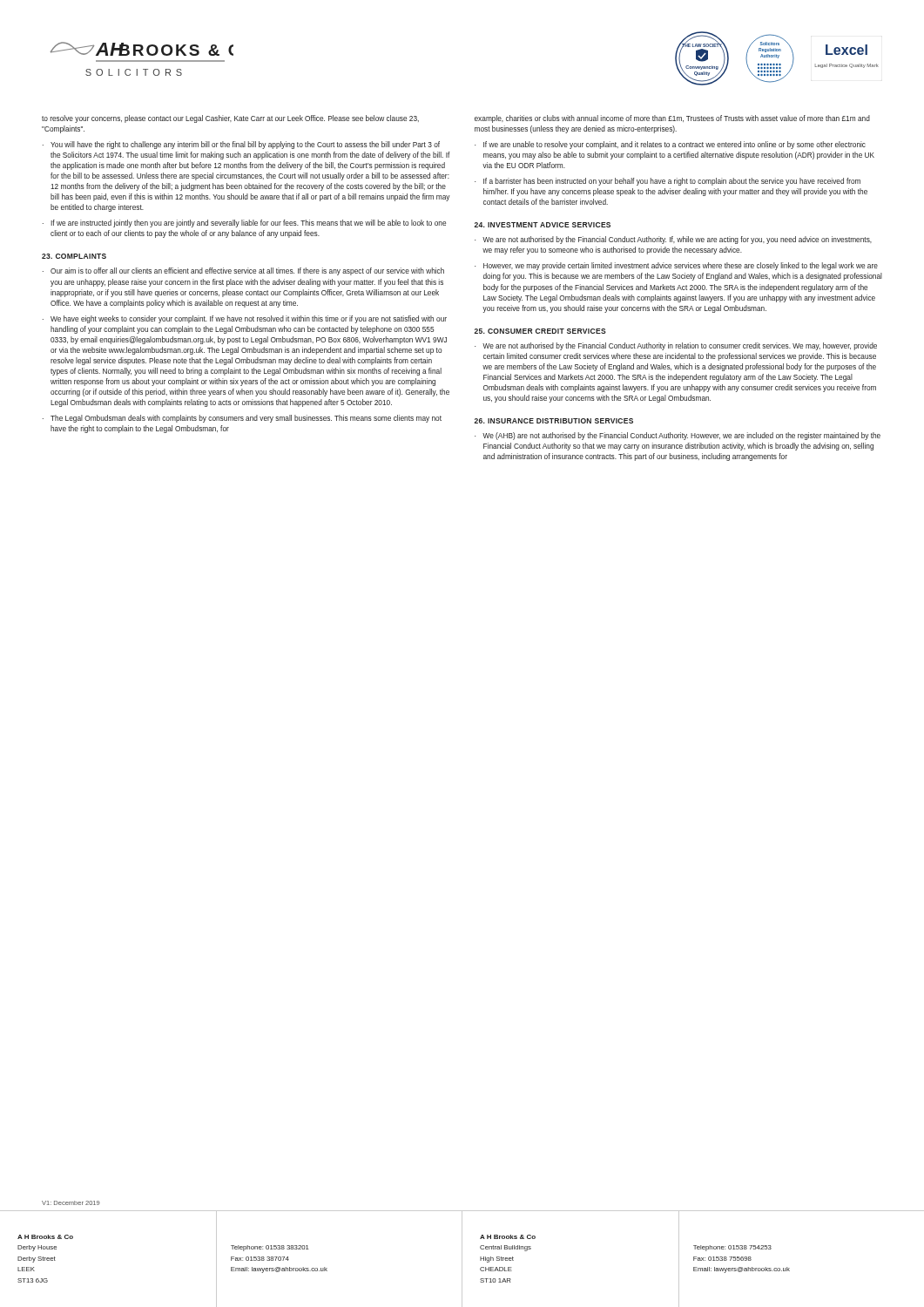Navigate to the region starting "· If a"

678,192
